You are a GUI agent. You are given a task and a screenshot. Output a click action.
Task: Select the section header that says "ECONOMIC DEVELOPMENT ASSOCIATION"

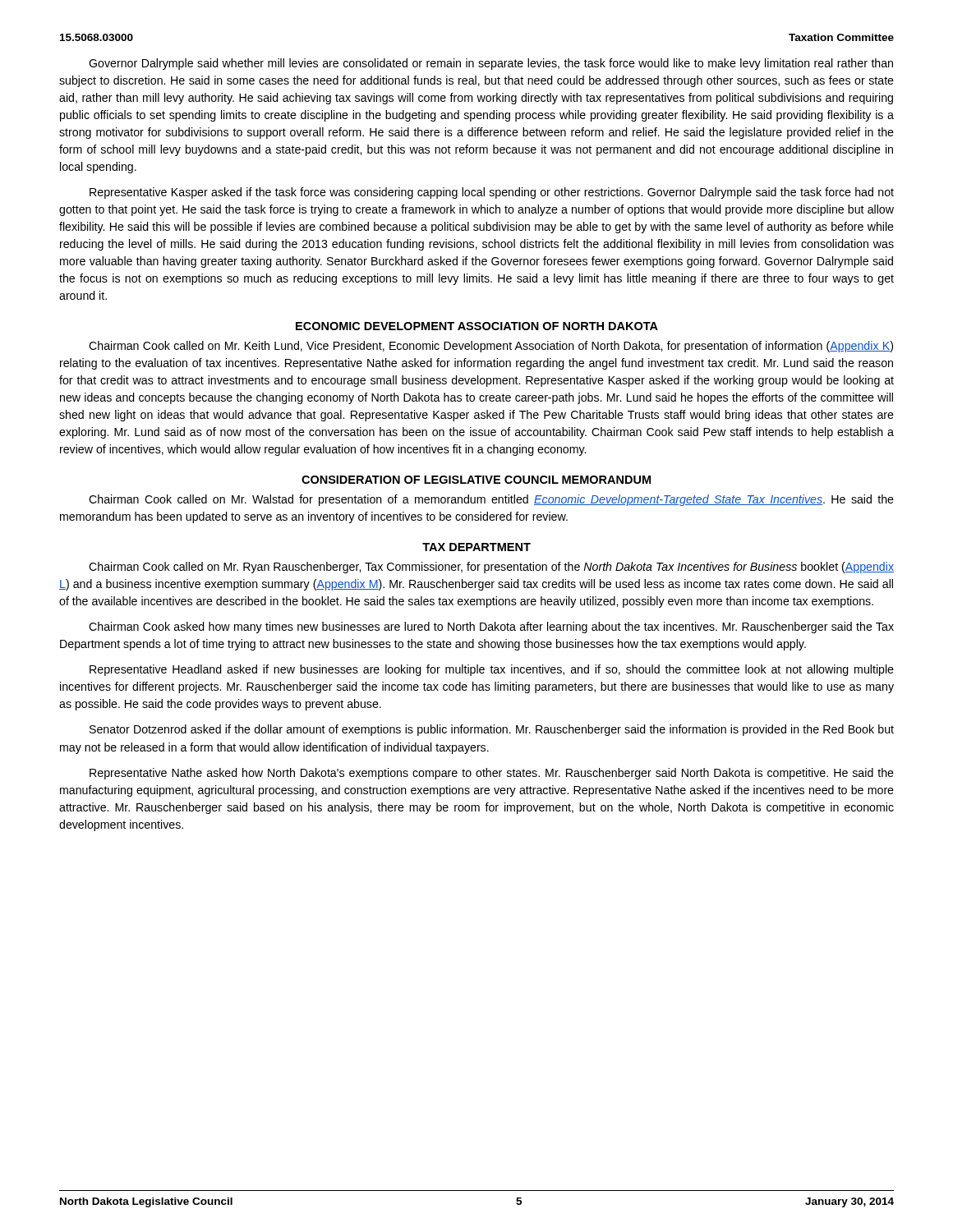click(476, 326)
